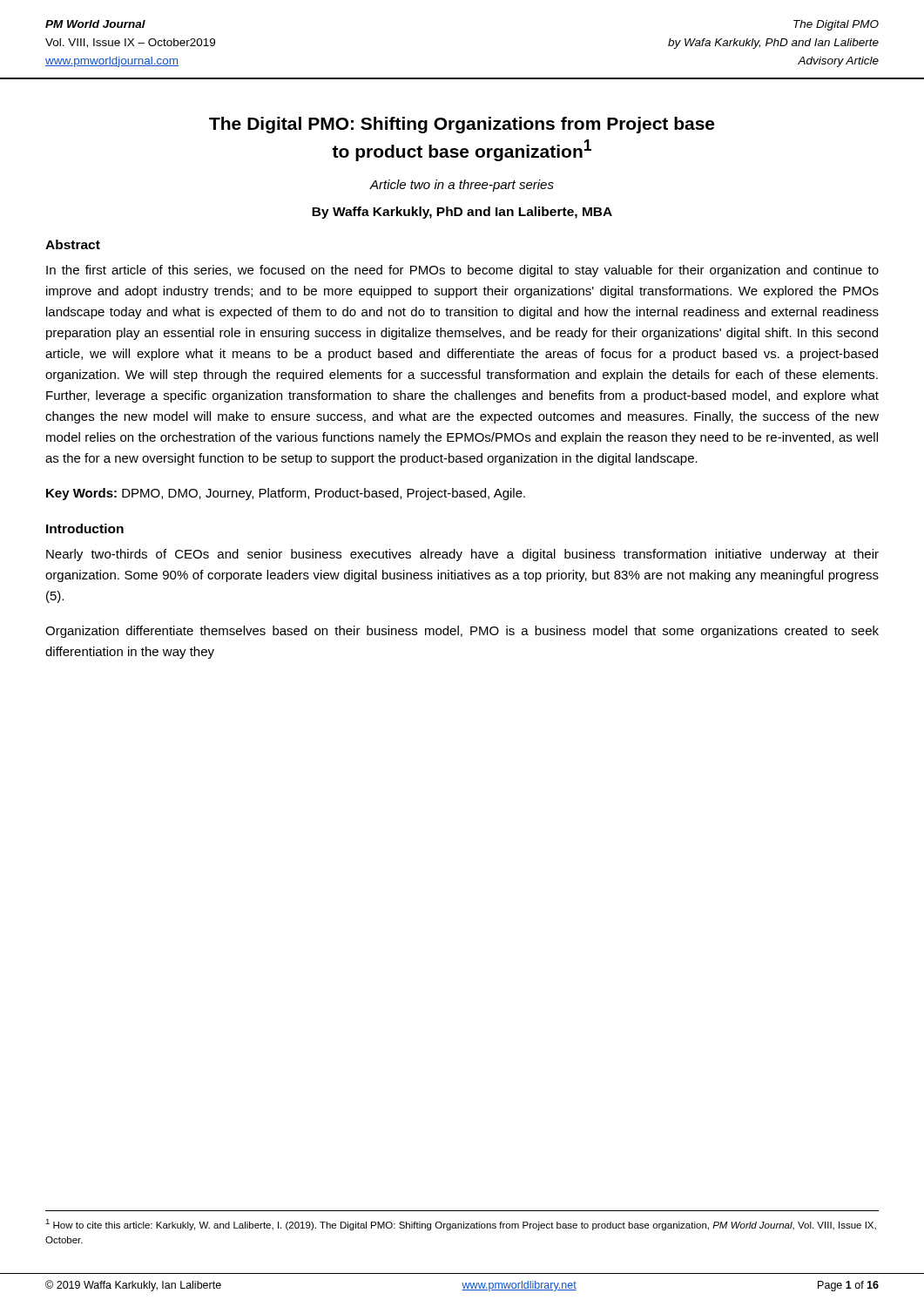Find the block on this page that starts "By Waffa Karkukly, PhD"
The width and height of the screenshot is (924, 1307).
point(462,211)
